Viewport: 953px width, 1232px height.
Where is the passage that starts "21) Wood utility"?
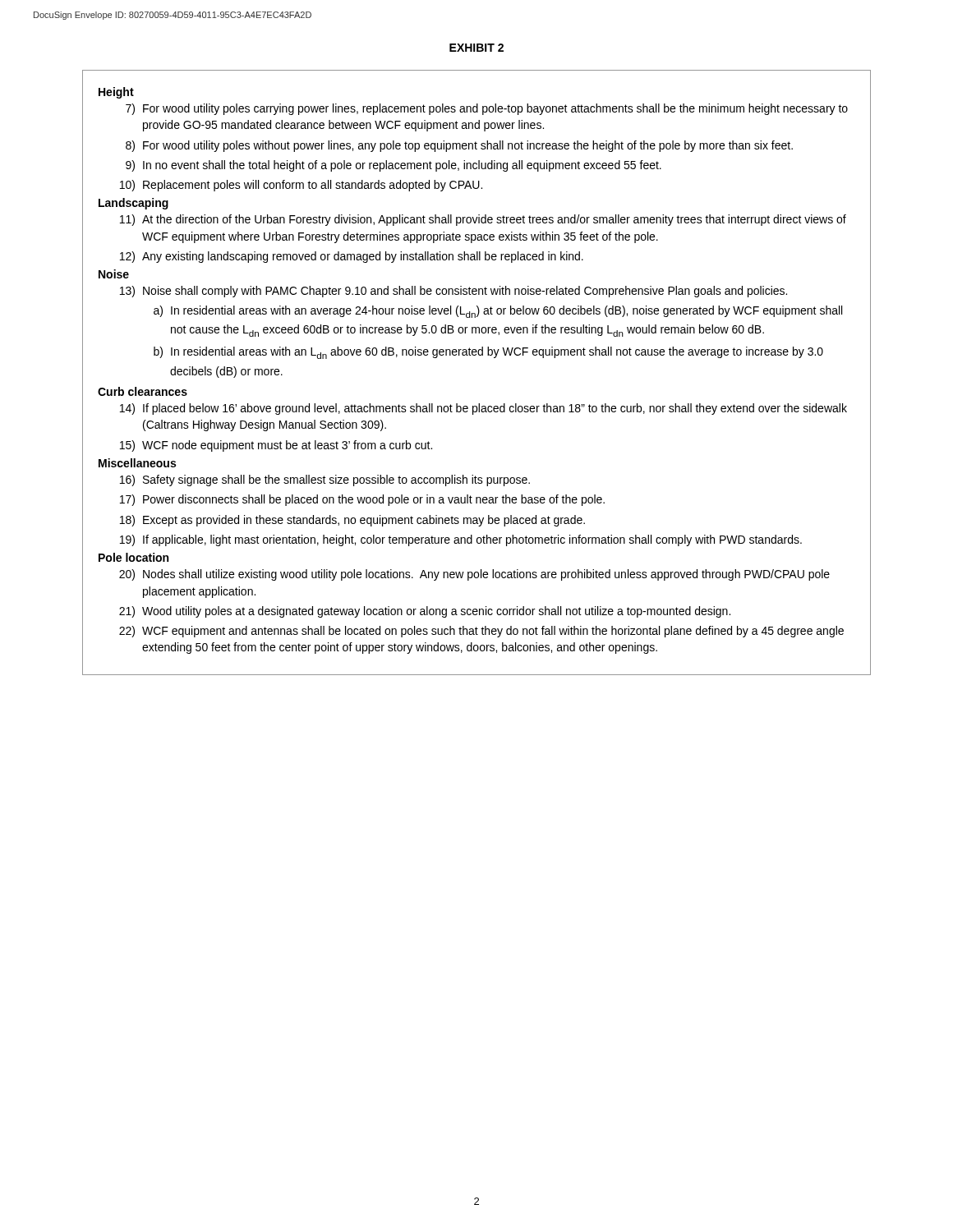pyautogui.click(x=476, y=611)
